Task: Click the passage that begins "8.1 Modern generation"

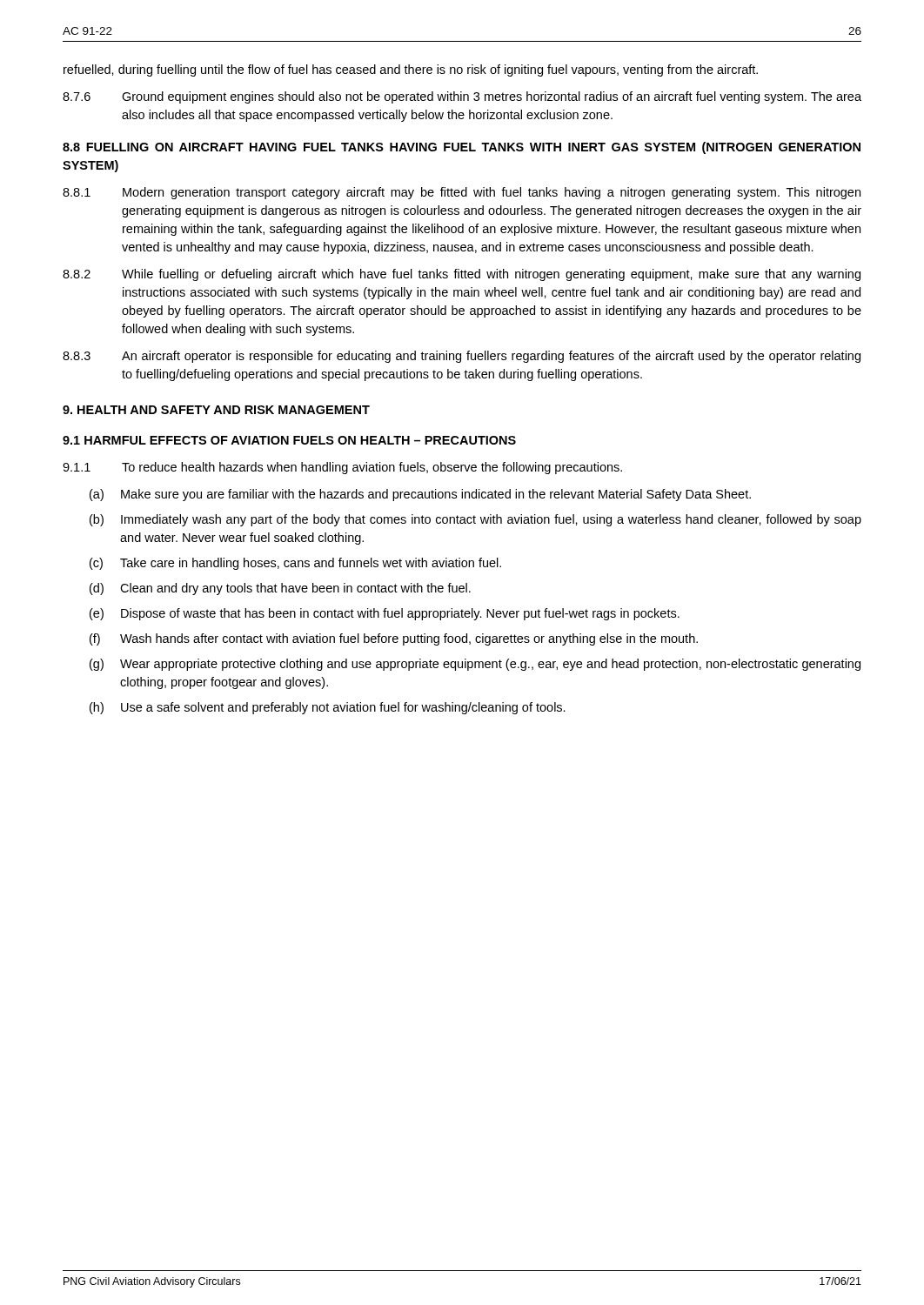Action: tap(462, 220)
